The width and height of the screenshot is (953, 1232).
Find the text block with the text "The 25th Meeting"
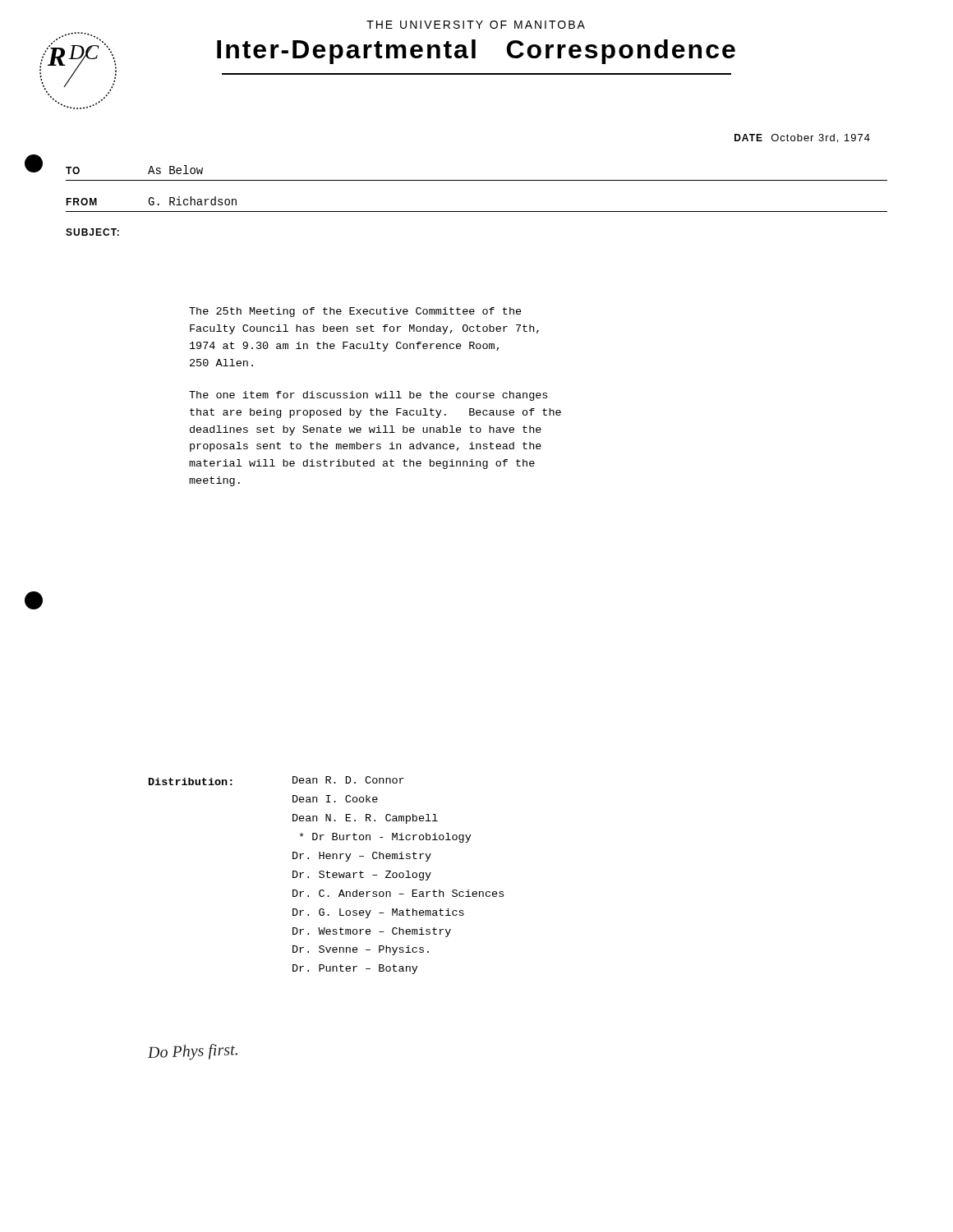pyautogui.click(x=365, y=337)
